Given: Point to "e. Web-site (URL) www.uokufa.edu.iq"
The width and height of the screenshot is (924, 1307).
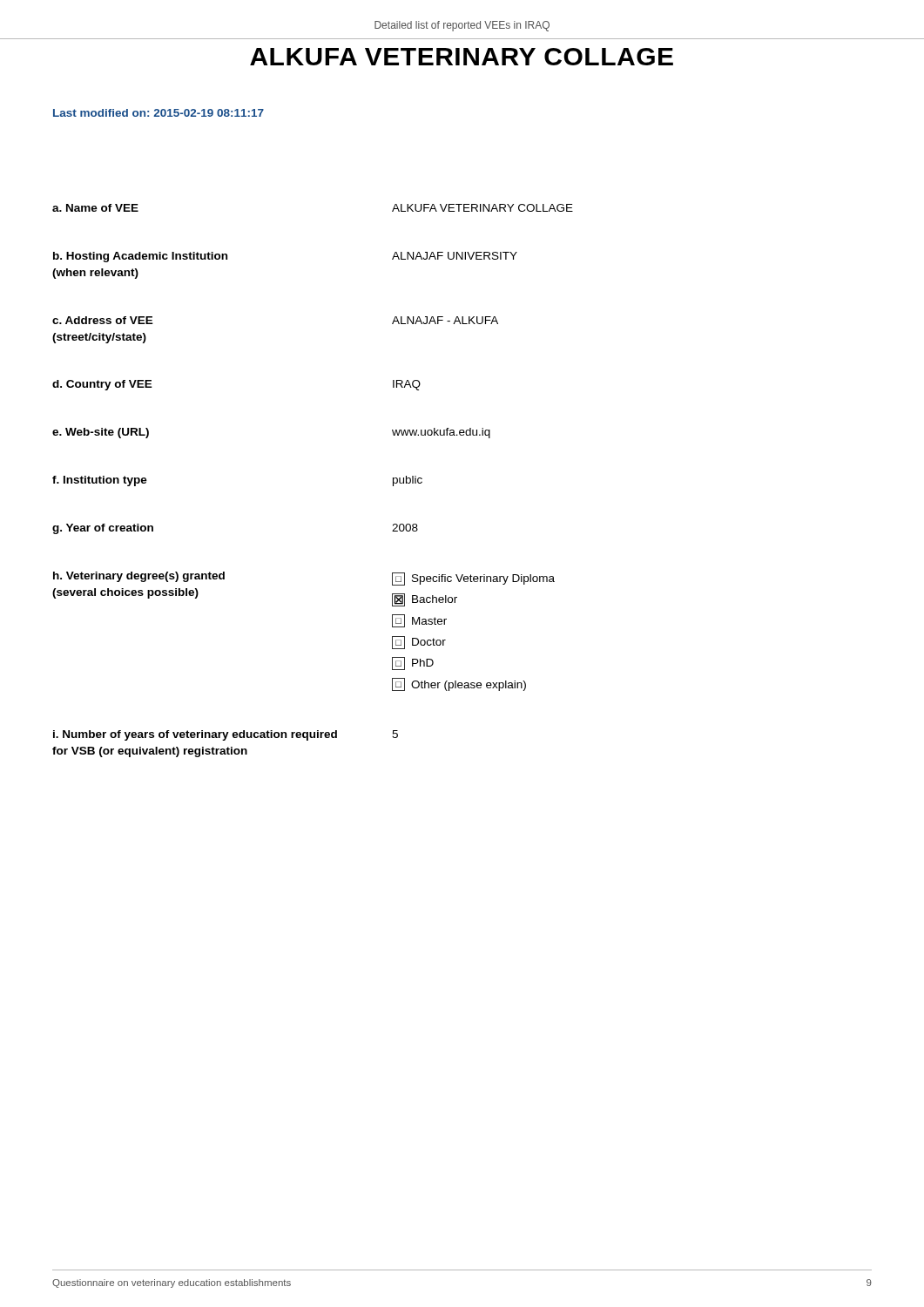Looking at the screenshot, I should pyautogui.click(x=462, y=433).
